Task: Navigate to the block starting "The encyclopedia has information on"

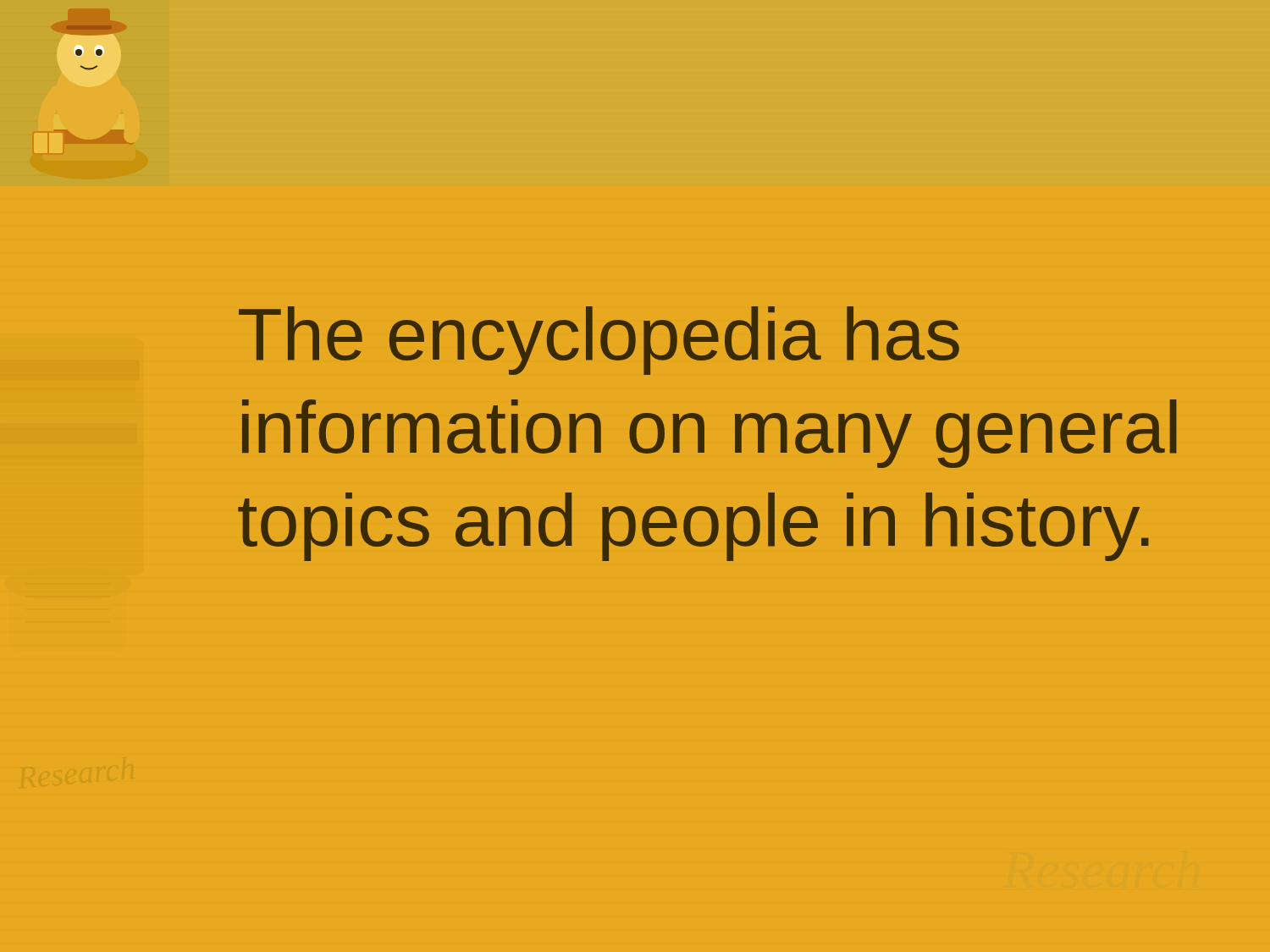Action: pyautogui.click(x=709, y=427)
